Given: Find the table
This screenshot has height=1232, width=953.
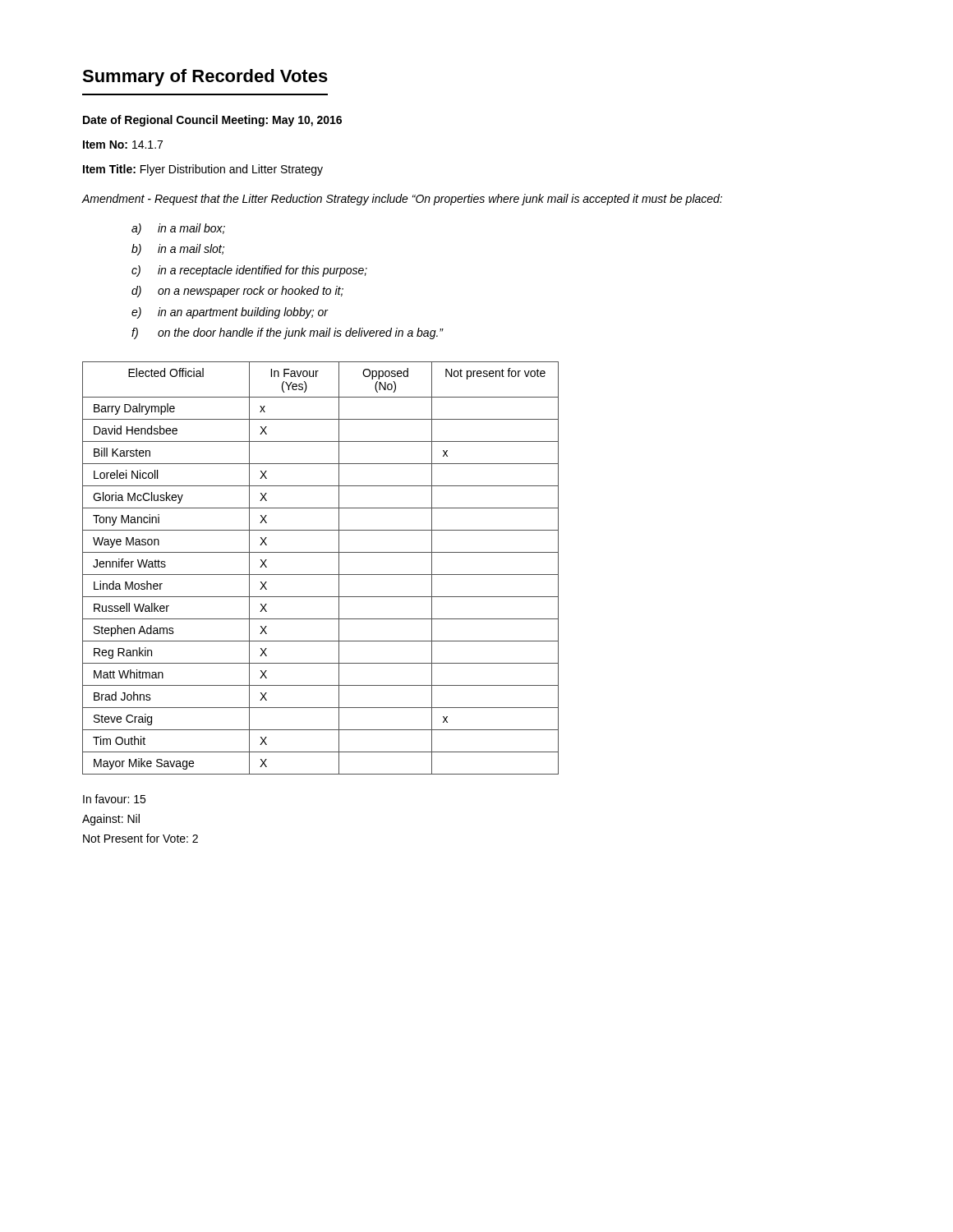Looking at the screenshot, I should tap(476, 568).
